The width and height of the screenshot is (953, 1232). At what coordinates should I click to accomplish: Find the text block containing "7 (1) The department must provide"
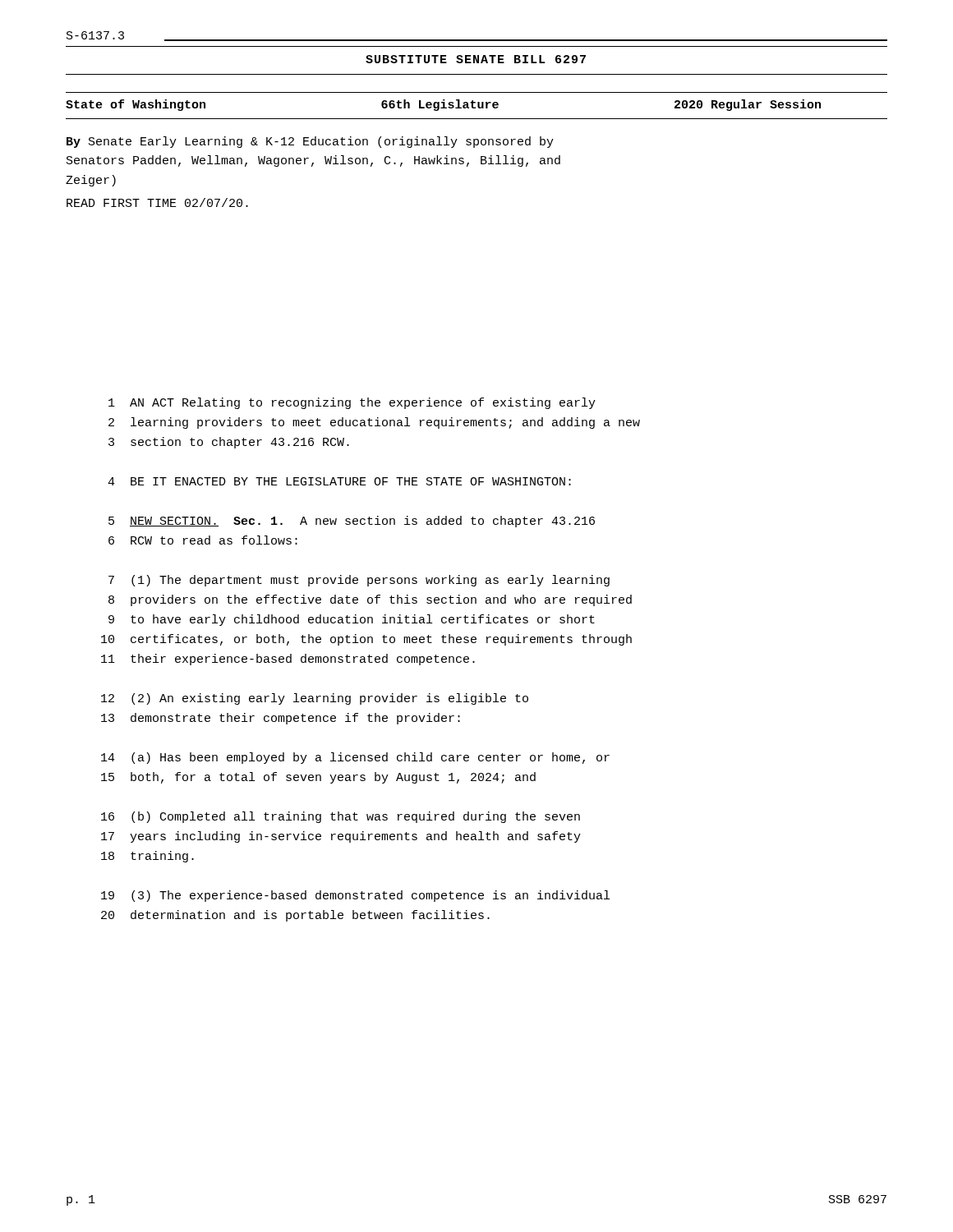pos(476,621)
